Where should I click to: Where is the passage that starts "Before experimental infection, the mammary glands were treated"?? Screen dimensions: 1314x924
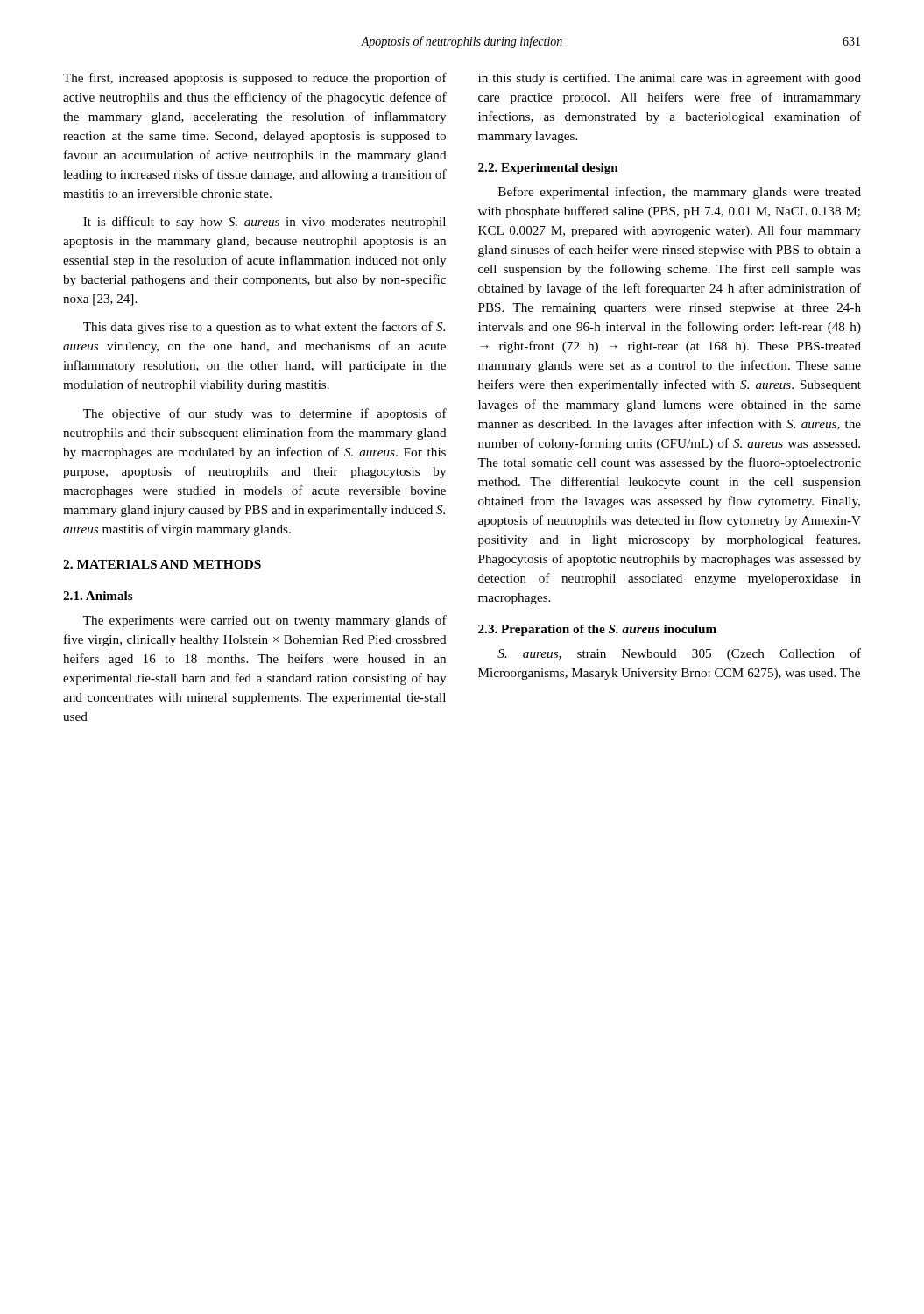pos(669,394)
